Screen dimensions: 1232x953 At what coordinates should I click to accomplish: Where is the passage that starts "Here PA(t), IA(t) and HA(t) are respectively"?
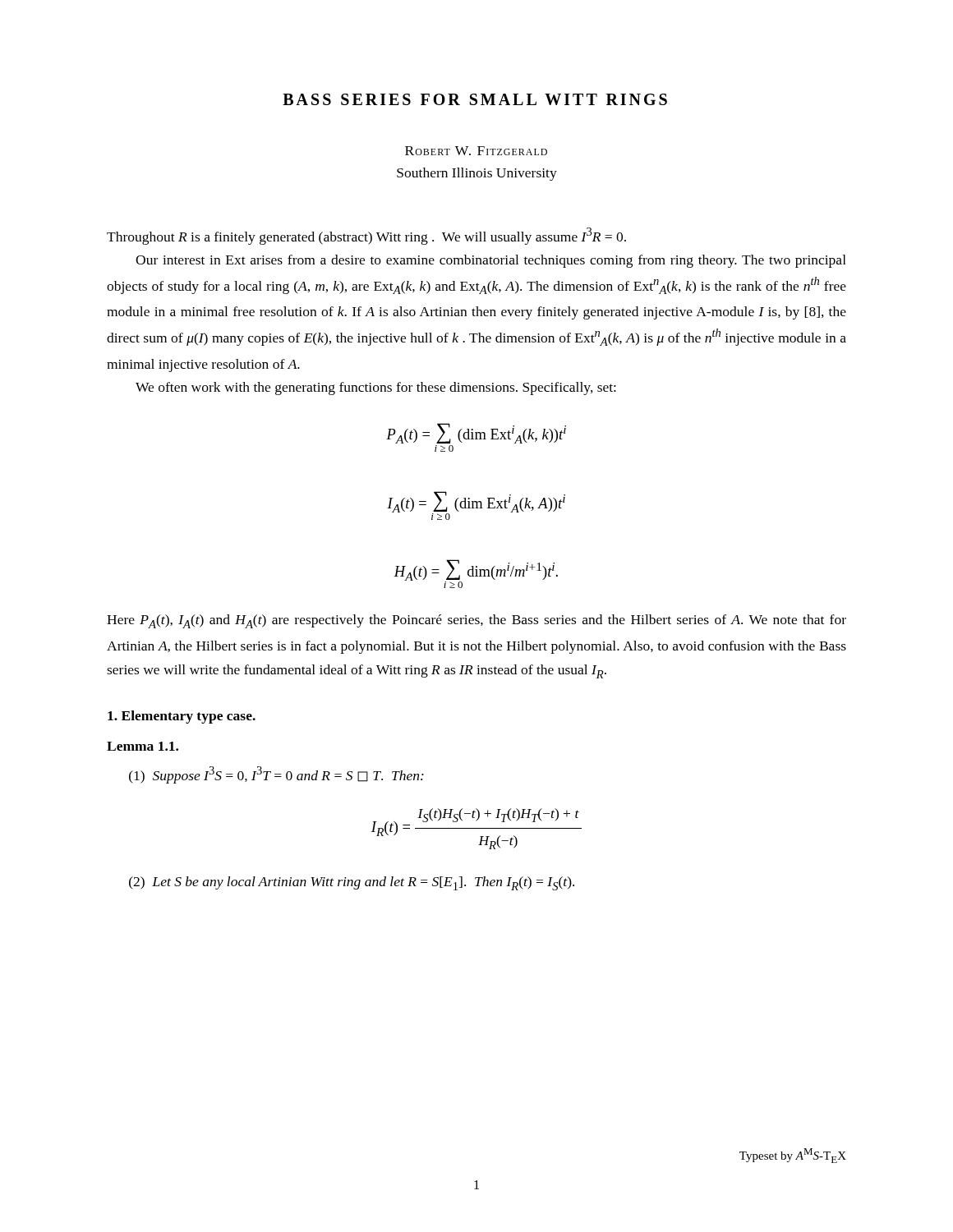click(476, 646)
